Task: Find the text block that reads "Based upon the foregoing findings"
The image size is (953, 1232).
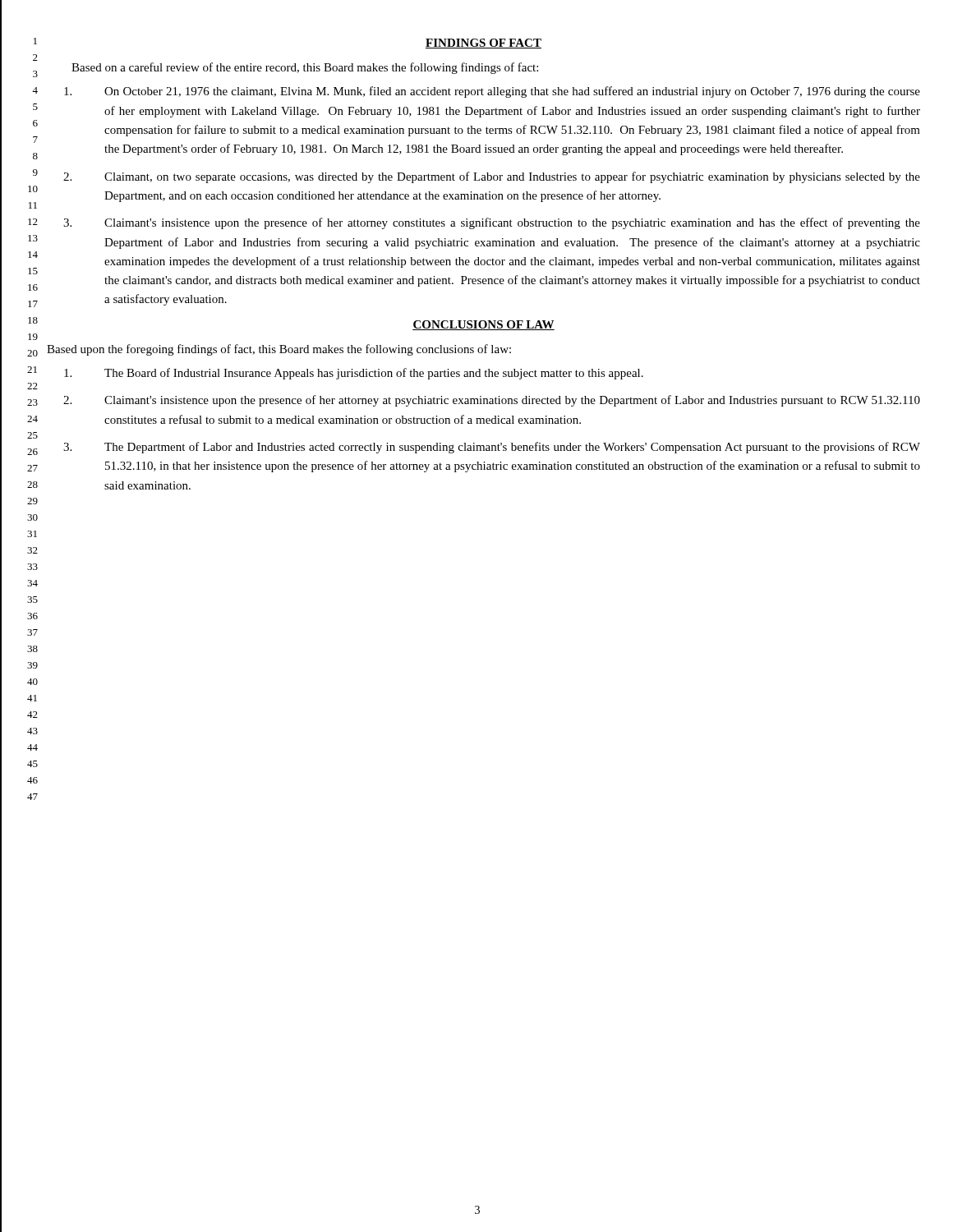Action: pyautogui.click(x=279, y=349)
